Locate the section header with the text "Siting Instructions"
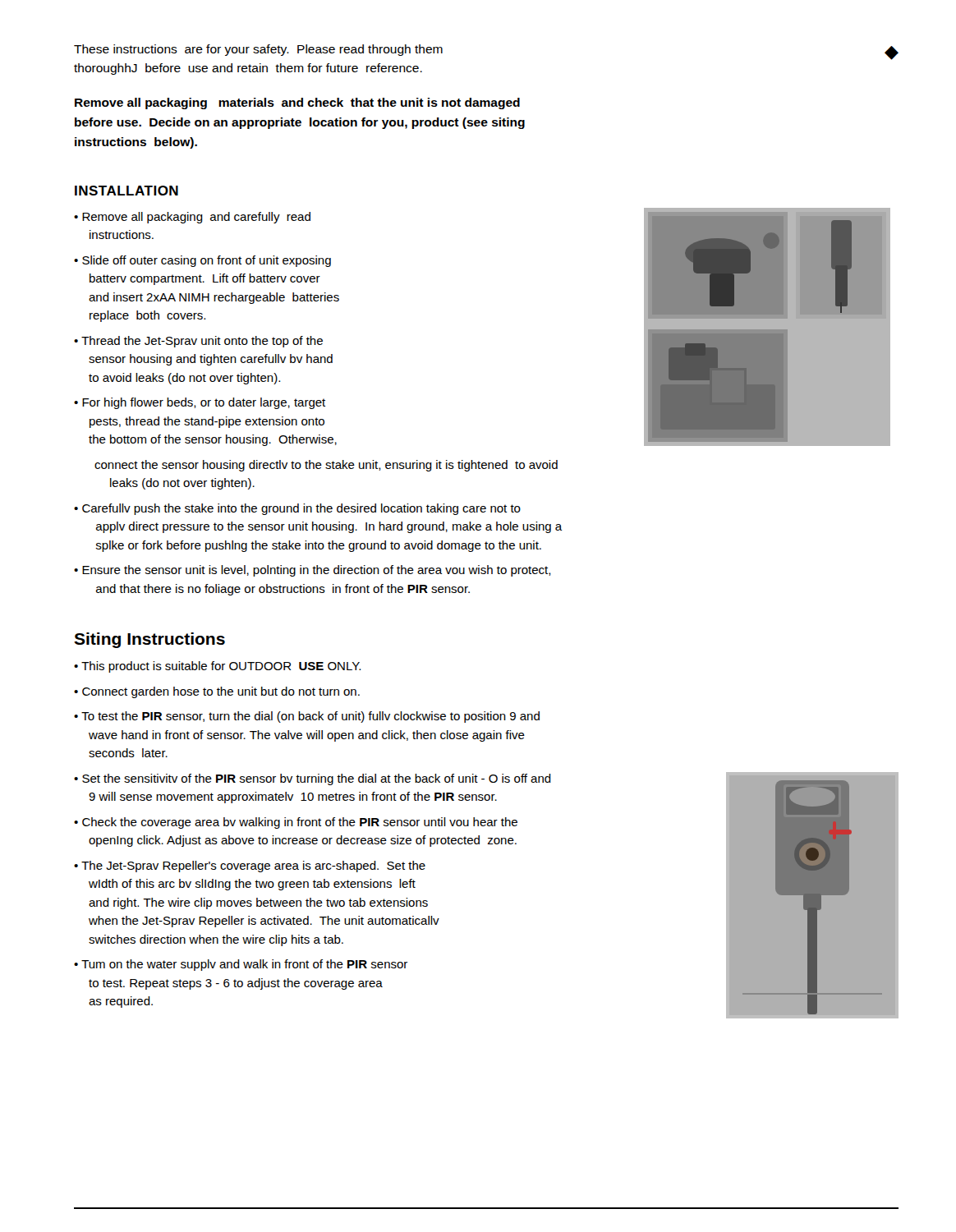Image resolution: width=956 pixels, height=1232 pixels. (x=150, y=639)
